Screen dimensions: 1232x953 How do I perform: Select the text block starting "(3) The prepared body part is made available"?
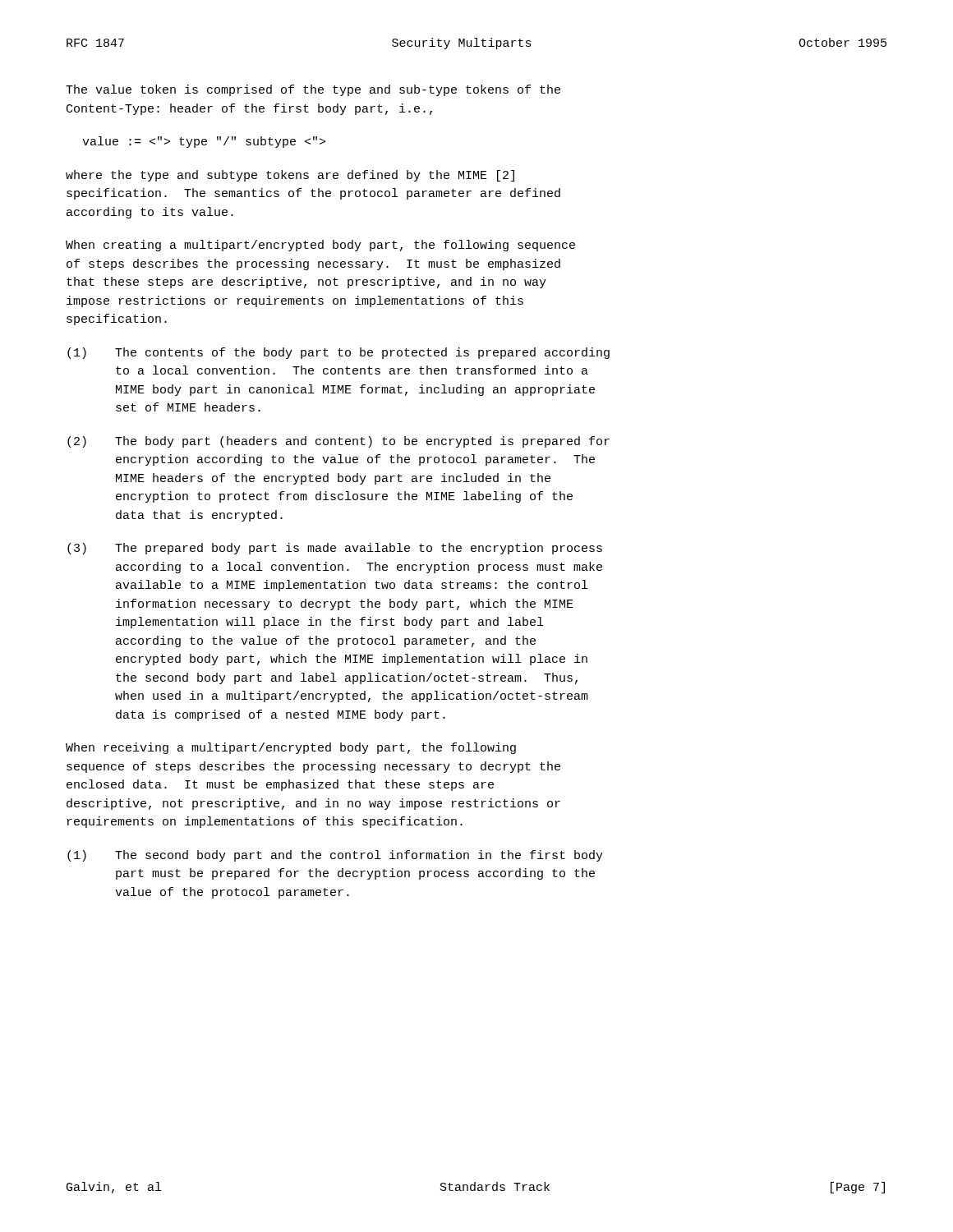click(476, 633)
